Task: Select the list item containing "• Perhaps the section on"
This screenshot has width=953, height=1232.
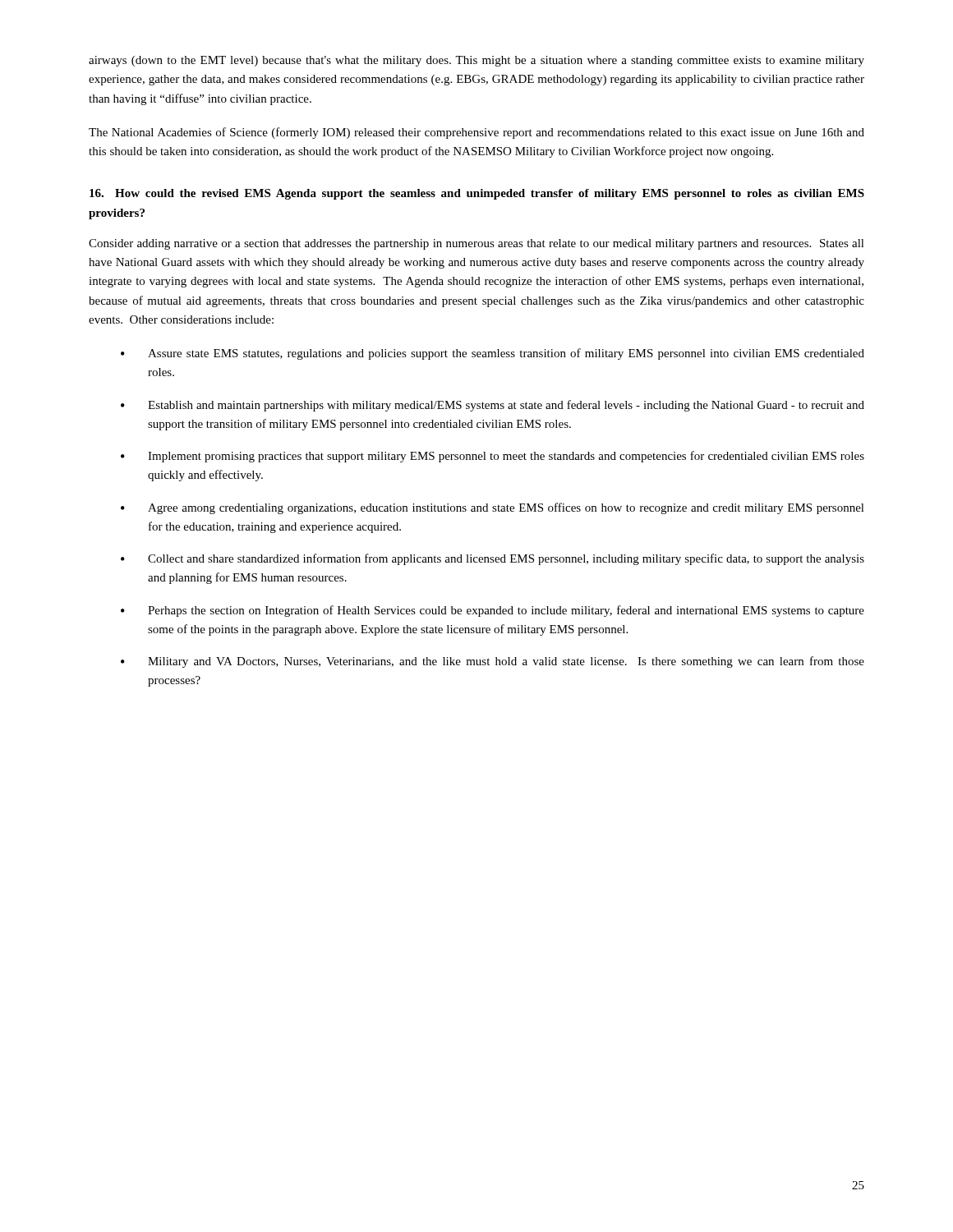Action: click(x=492, y=620)
